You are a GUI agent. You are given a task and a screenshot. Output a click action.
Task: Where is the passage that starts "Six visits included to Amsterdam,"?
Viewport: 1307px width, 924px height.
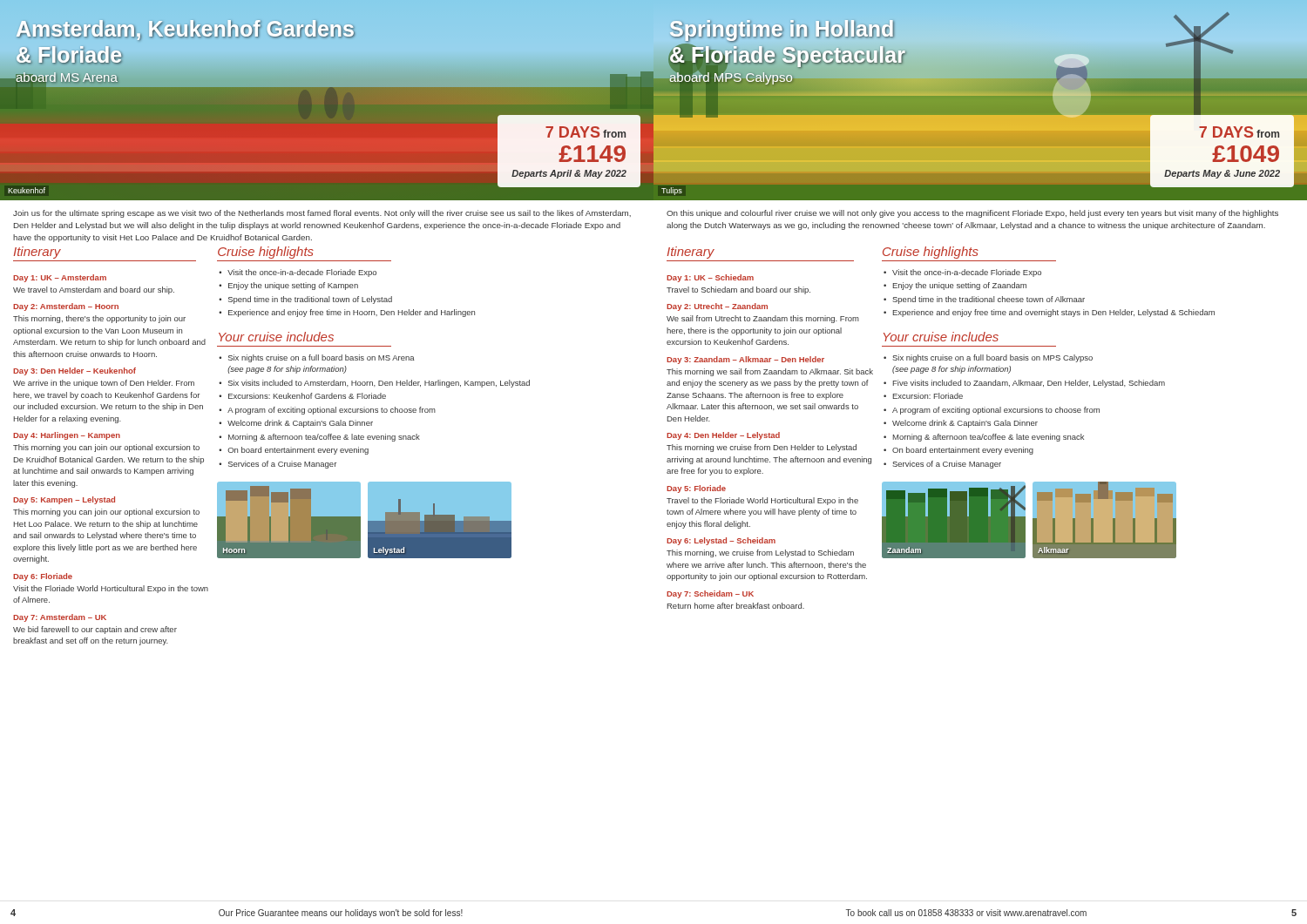click(379, 383)
